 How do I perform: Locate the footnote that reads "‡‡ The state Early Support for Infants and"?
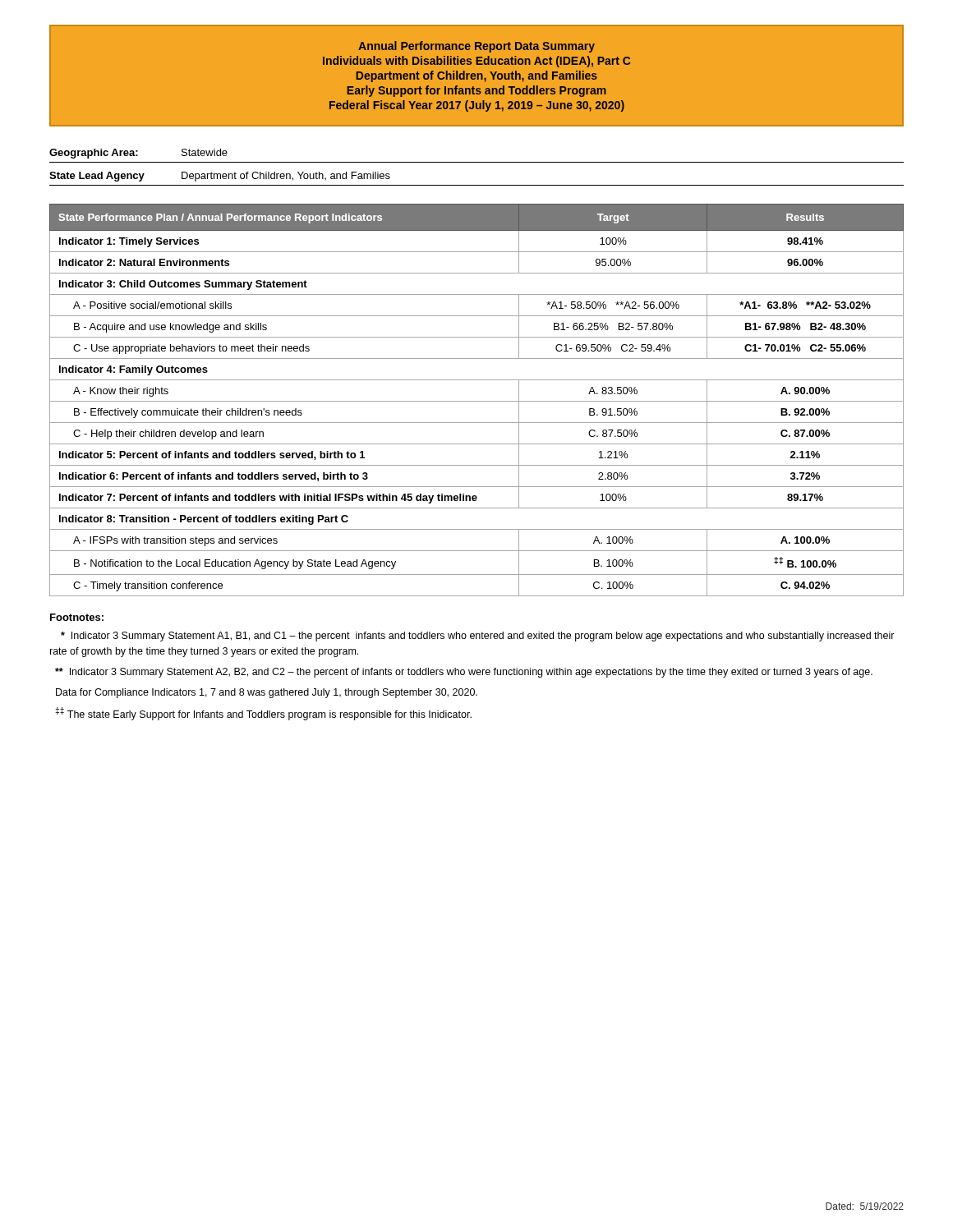click(261, 714)
